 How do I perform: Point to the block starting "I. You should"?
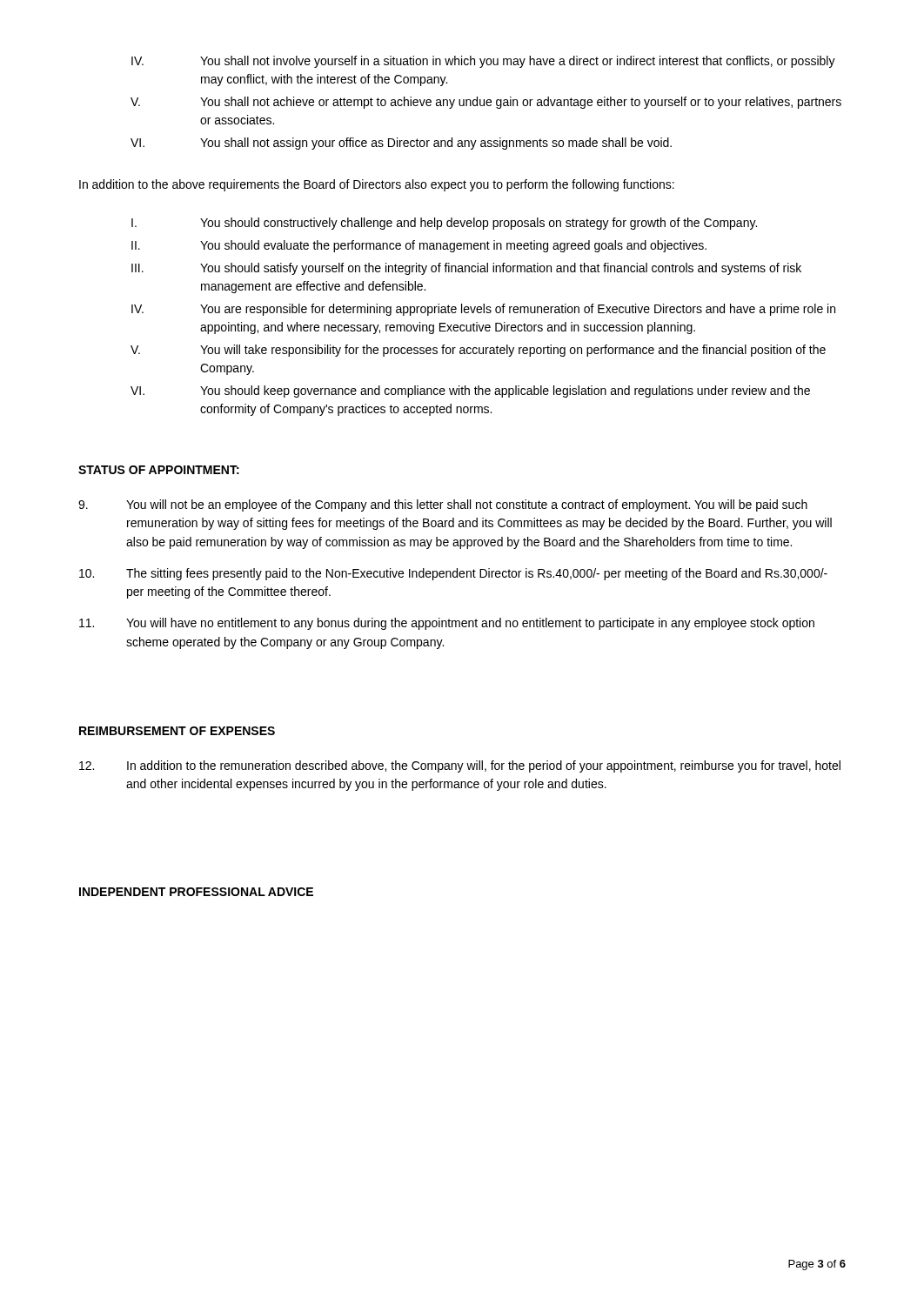[462, 223]
